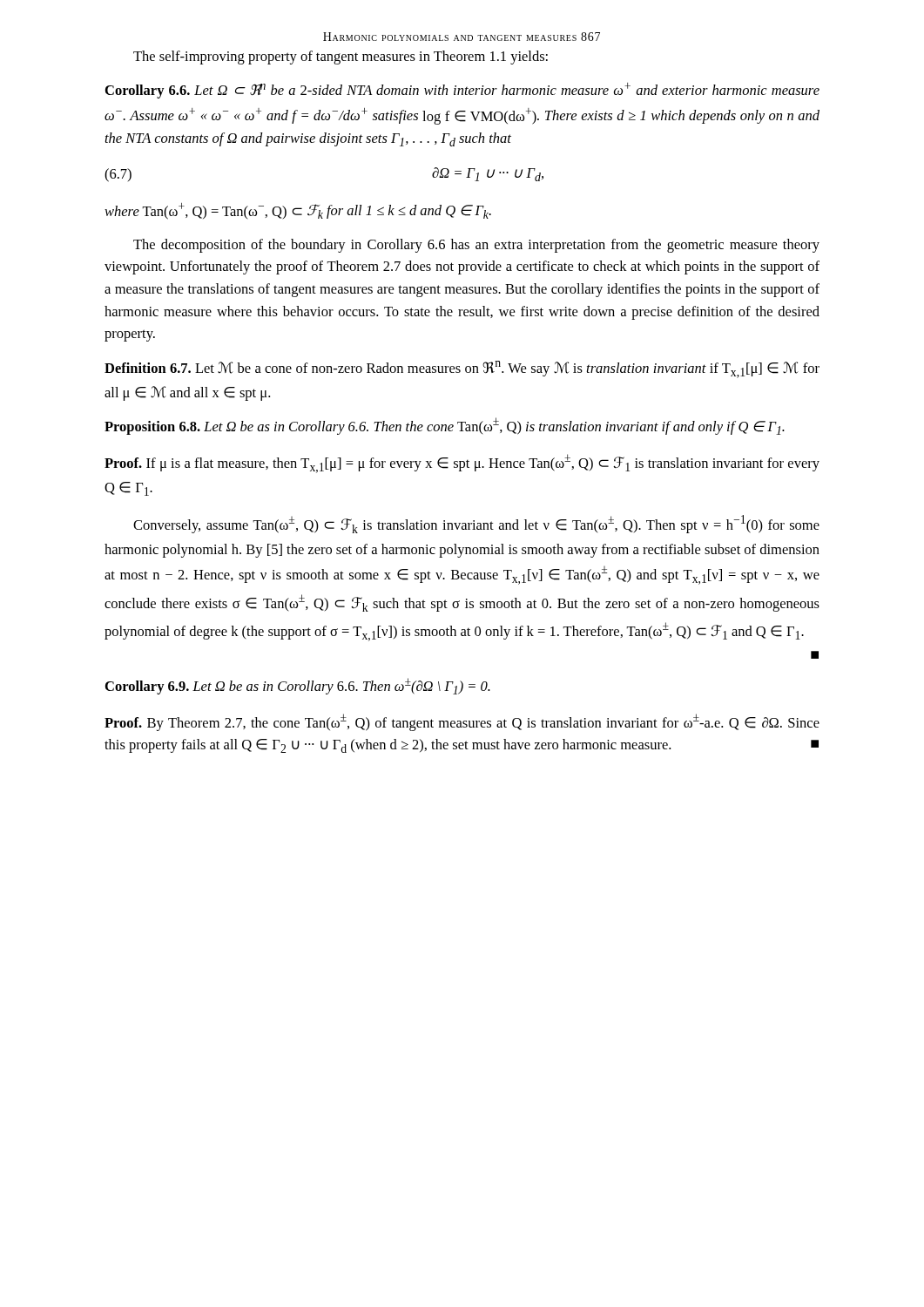
Task: Click on the block starting "Conversely, assume Tan(ω±, Q)"
Action: click(x=462, y=586)
